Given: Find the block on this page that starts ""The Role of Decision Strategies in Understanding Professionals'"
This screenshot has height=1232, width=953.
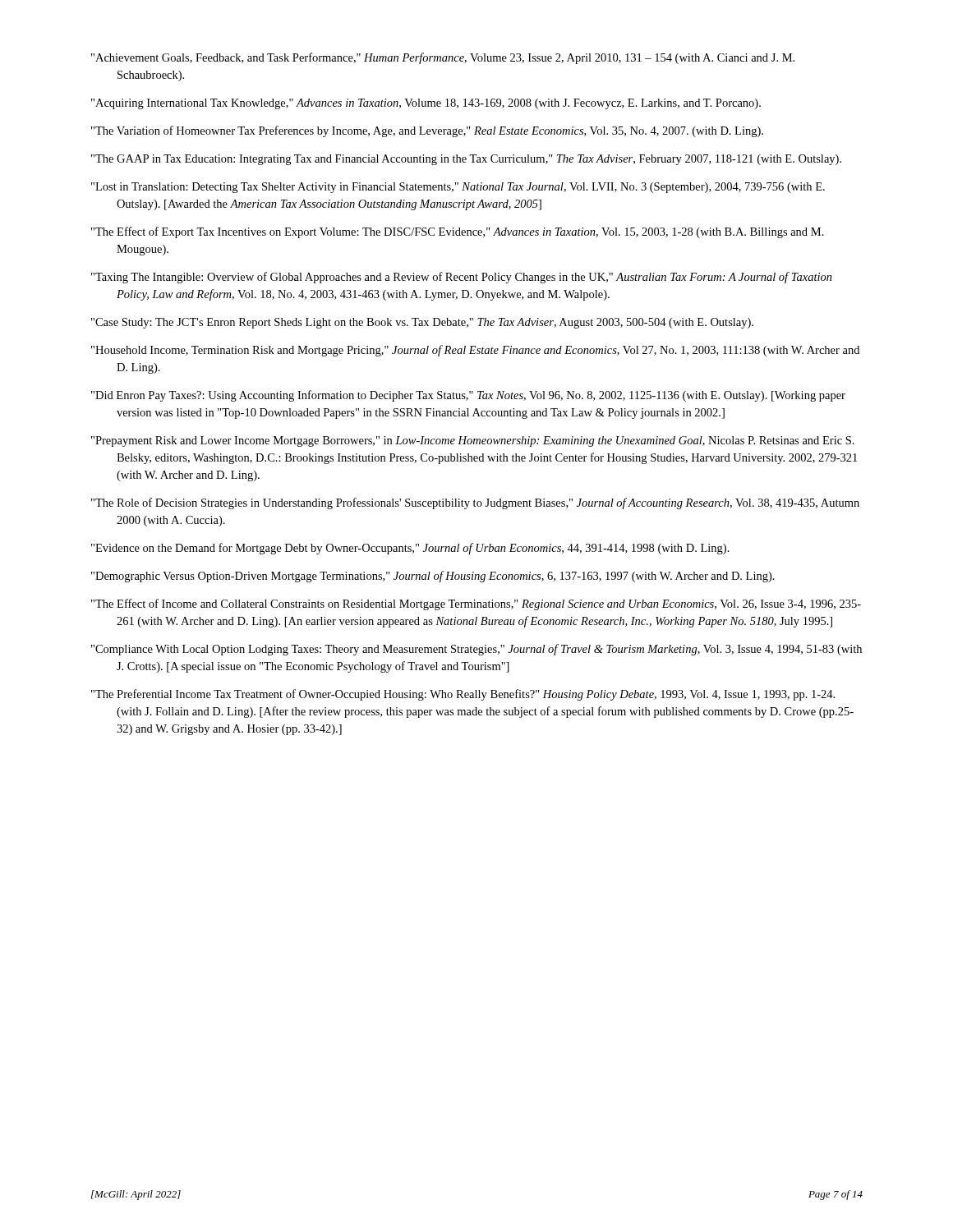Looking at the screenshot, I should click(476, 512).
